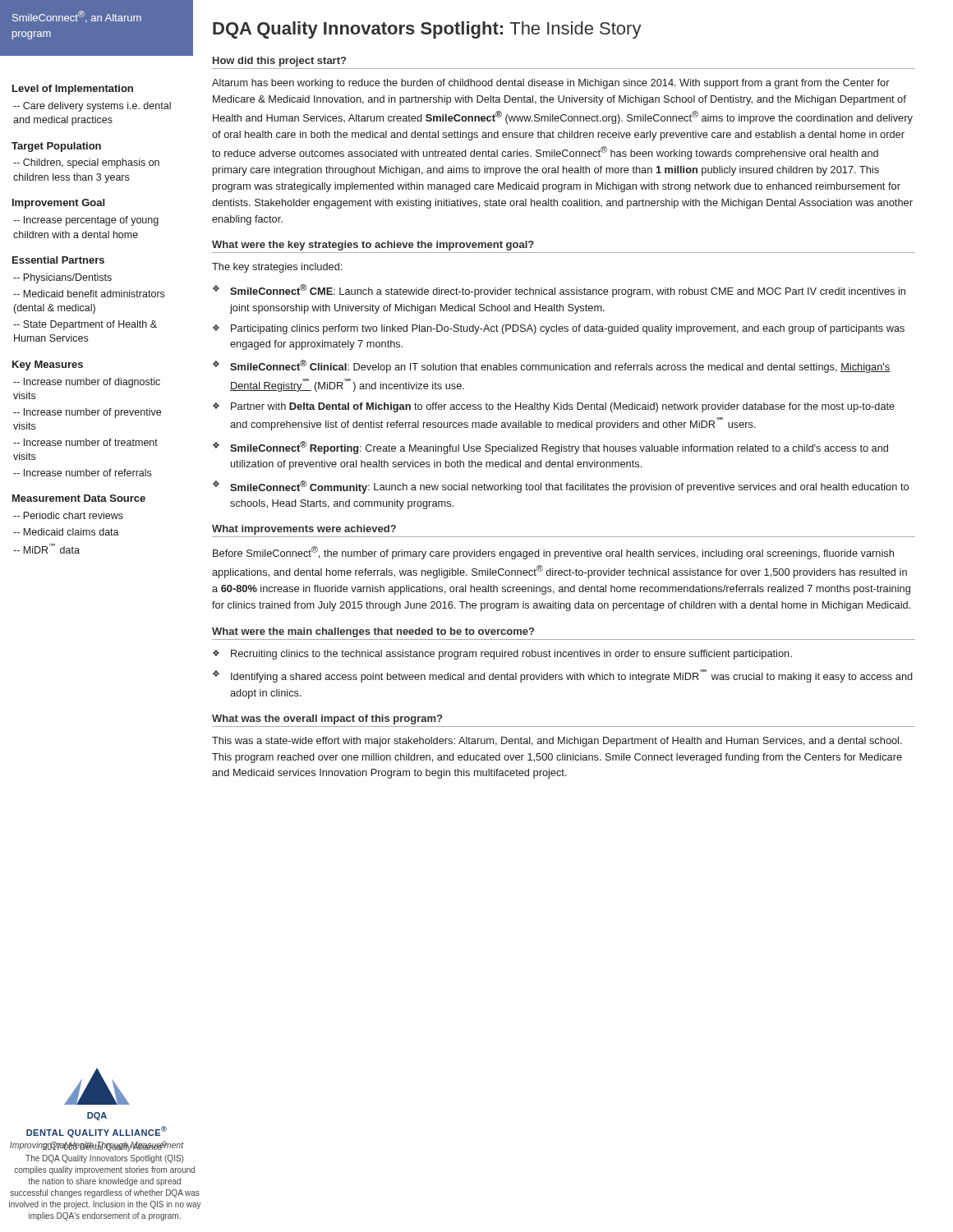Click on the logo

point(97,1090)
